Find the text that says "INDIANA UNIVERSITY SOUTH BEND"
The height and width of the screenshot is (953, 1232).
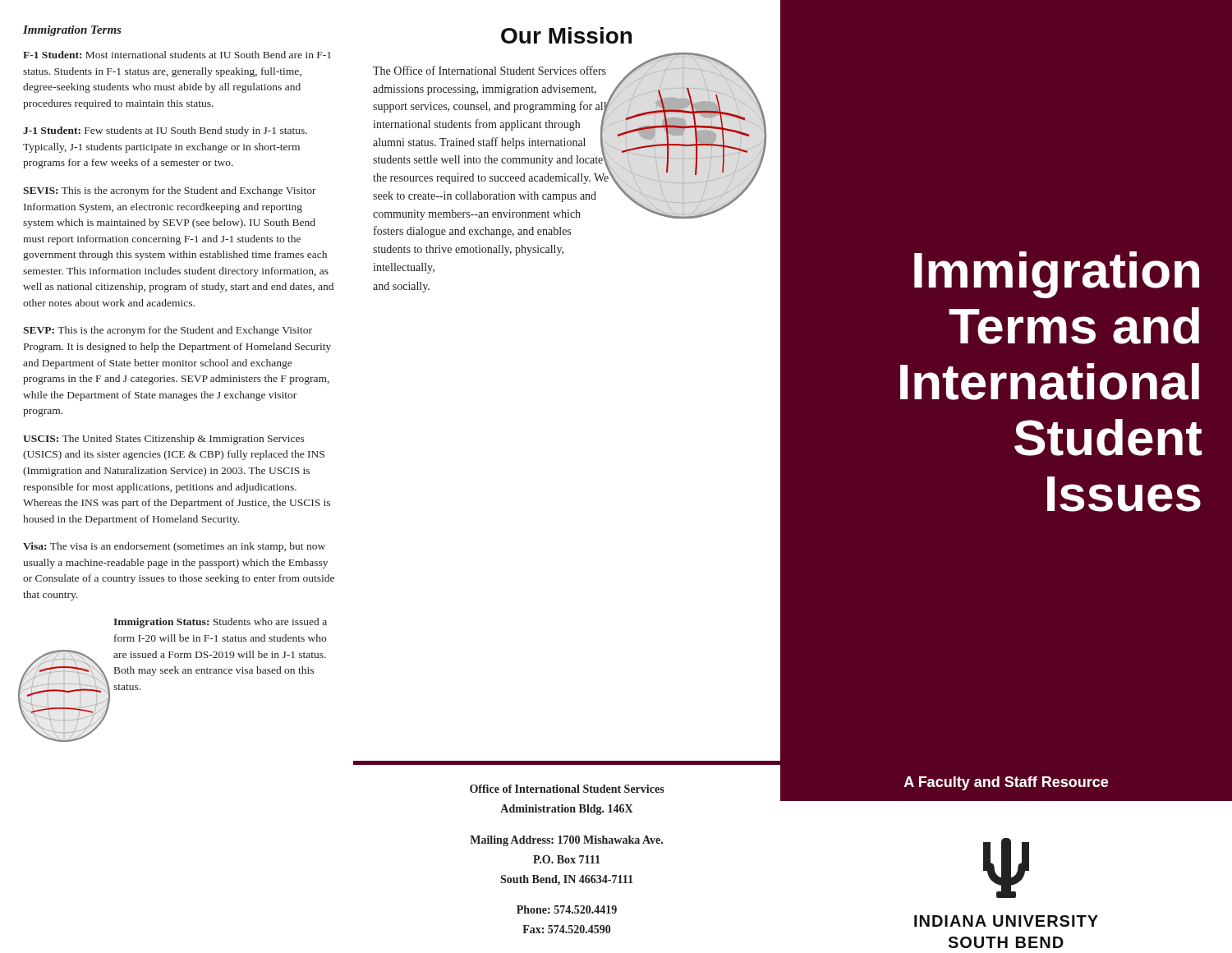pyautogui.click(x=1006, y=932)
